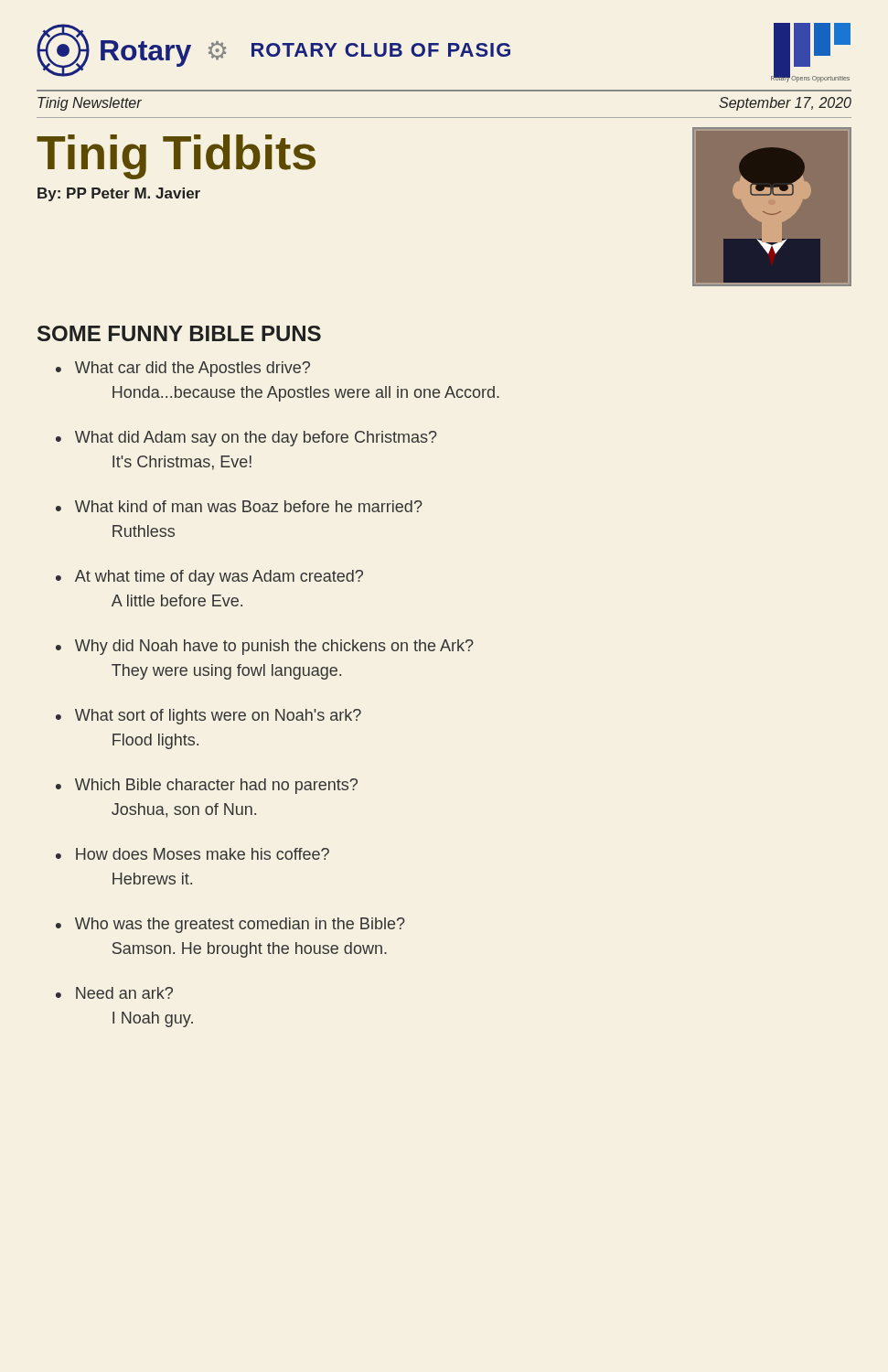Screen dimensions: 1372x888
Task: Select the passage starting "• How does Moses make his coffee? Hebrews"
Action: pos(193,854)
